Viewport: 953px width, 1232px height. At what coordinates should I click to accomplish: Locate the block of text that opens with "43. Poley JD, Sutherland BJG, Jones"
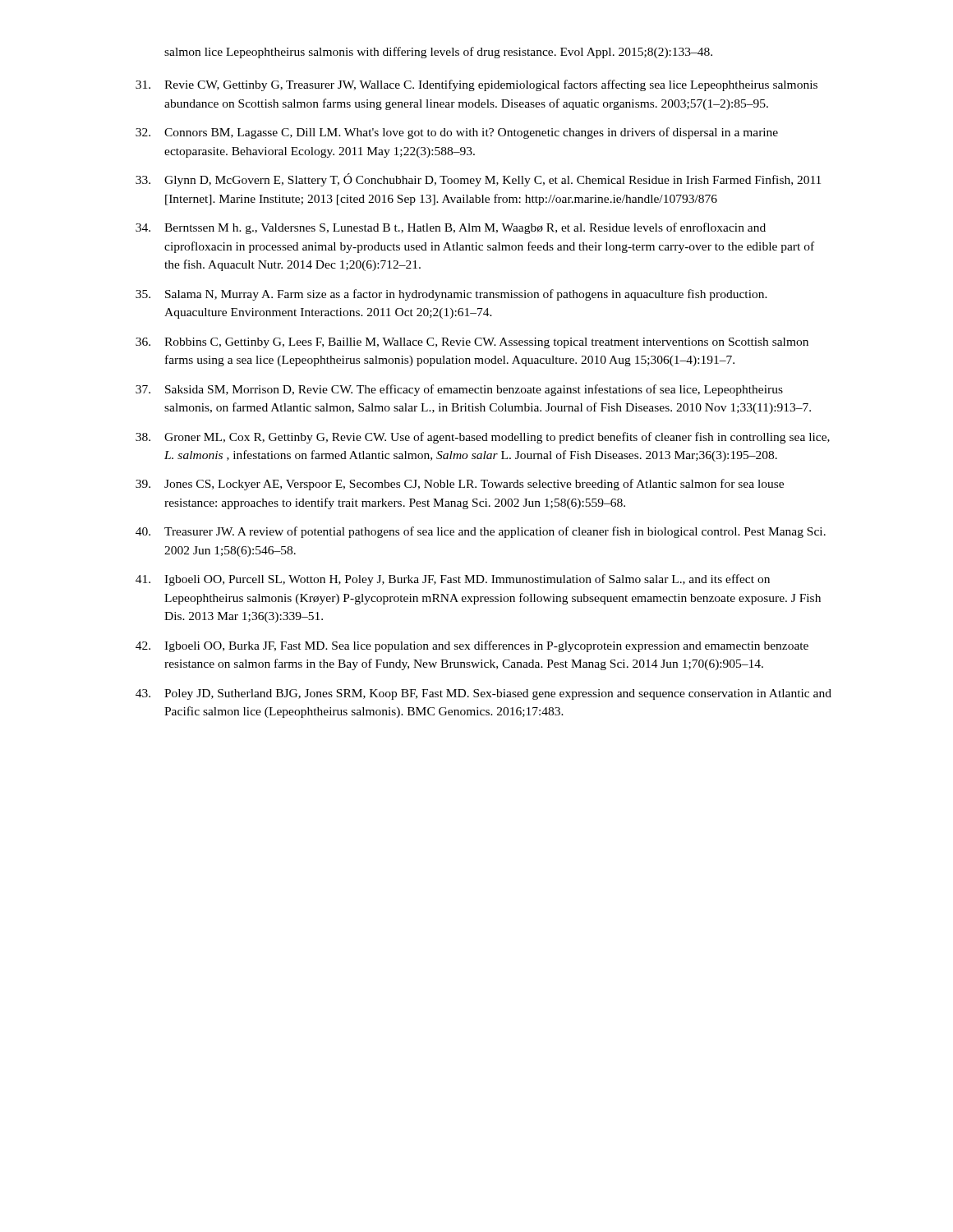pyautogui.click(x=476, y=702)
